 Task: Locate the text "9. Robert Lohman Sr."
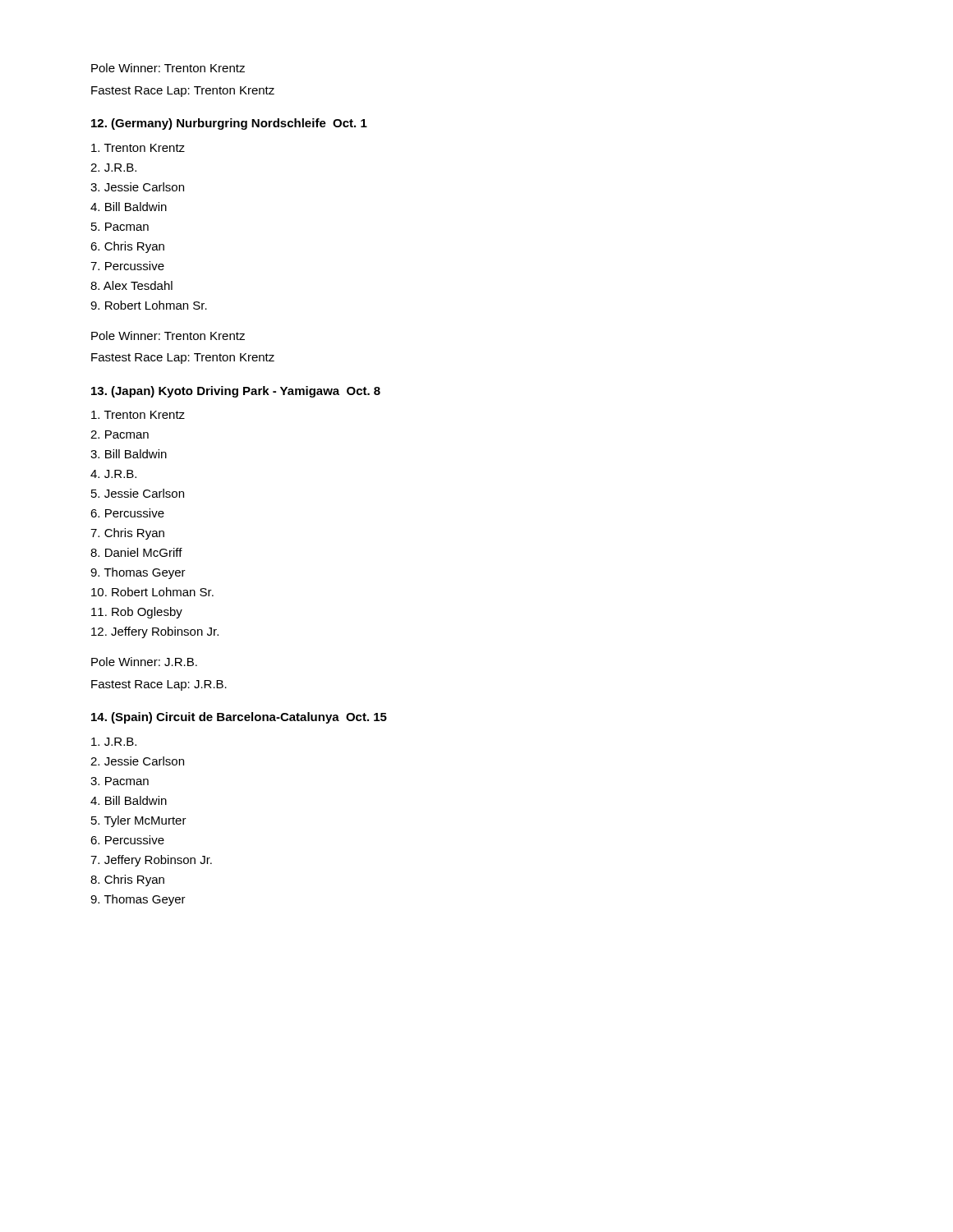pyautogui.click(x=149, y=305)
